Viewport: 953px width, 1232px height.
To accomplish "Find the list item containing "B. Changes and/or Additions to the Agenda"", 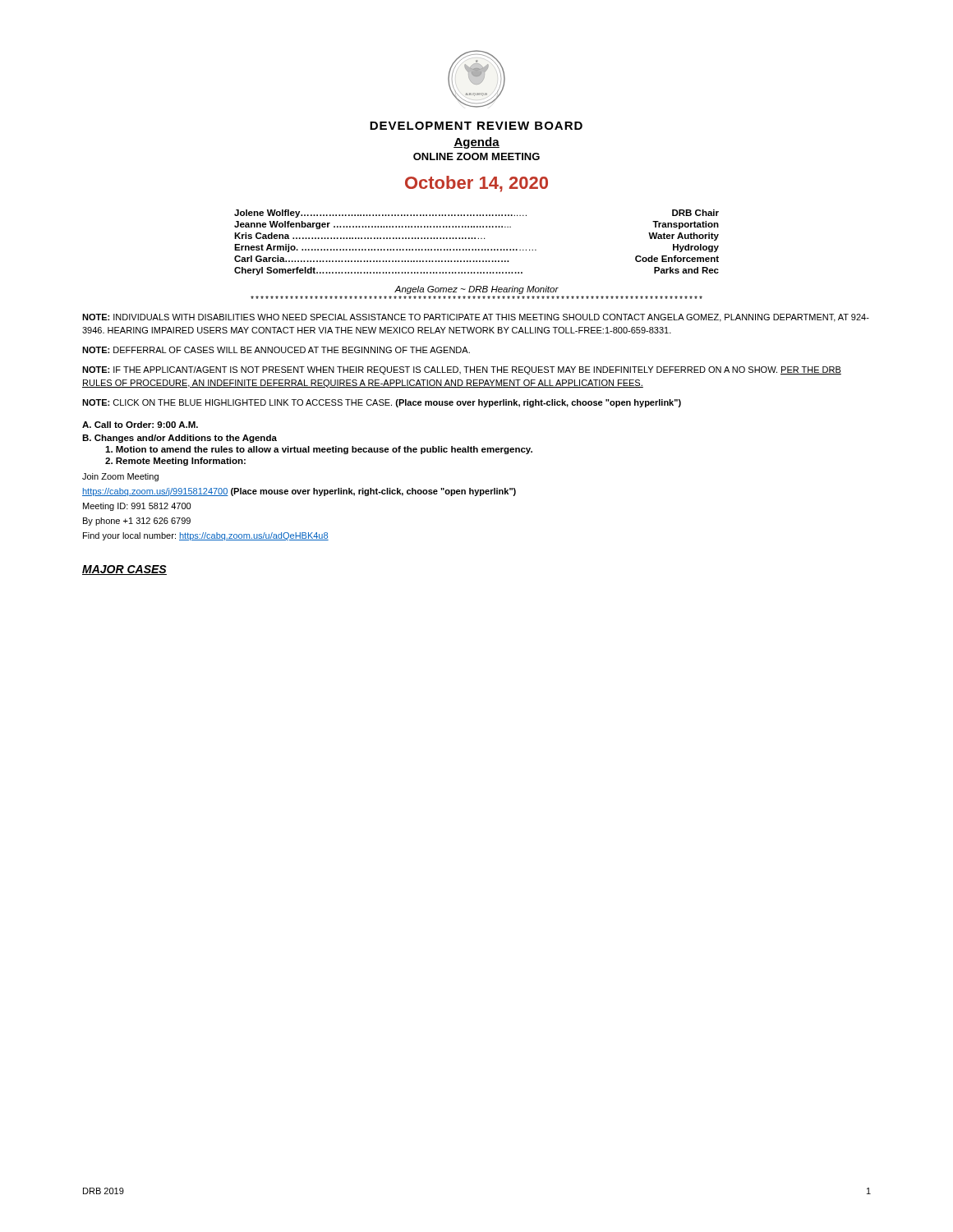I will coord(179,437).
